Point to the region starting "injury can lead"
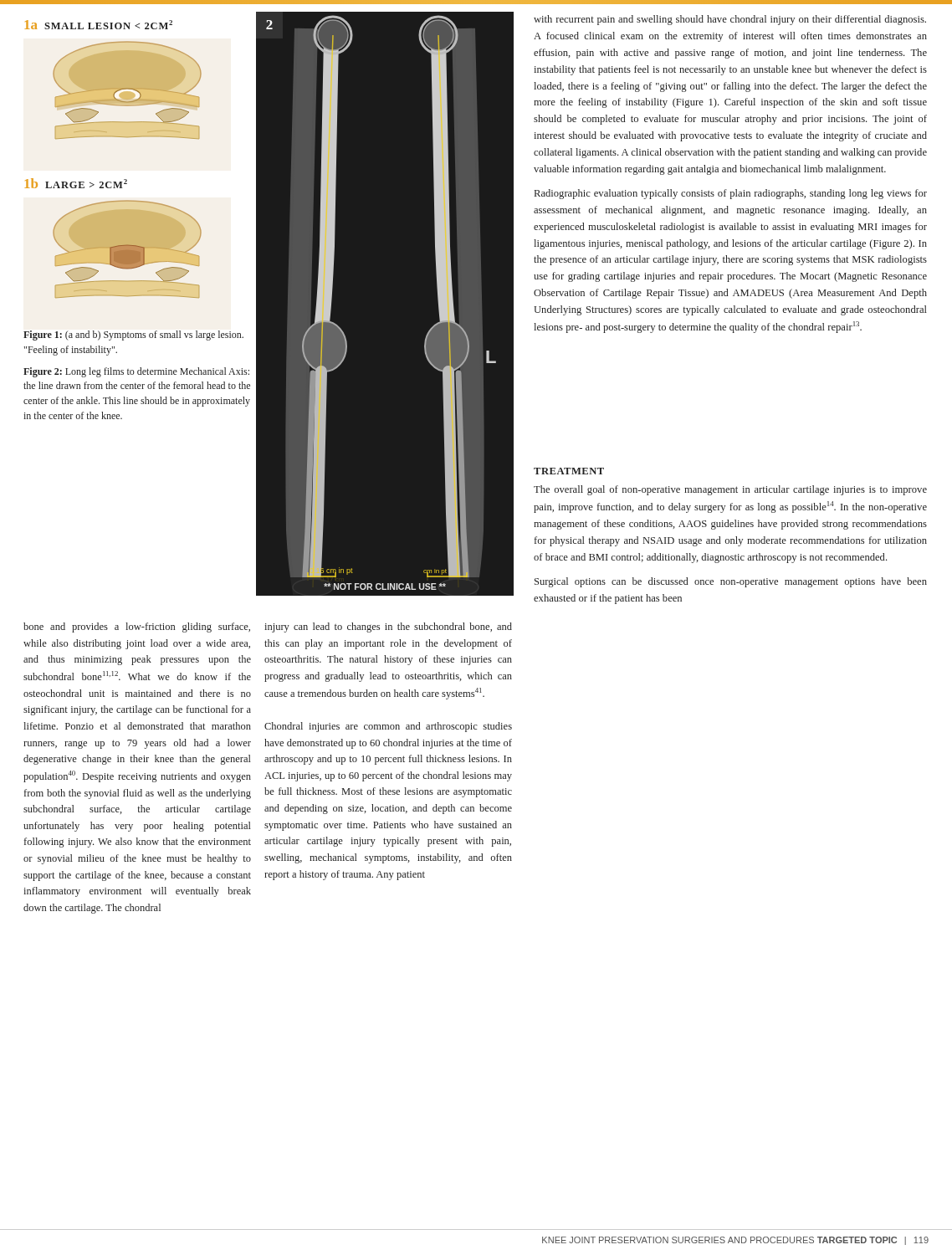 388,750
